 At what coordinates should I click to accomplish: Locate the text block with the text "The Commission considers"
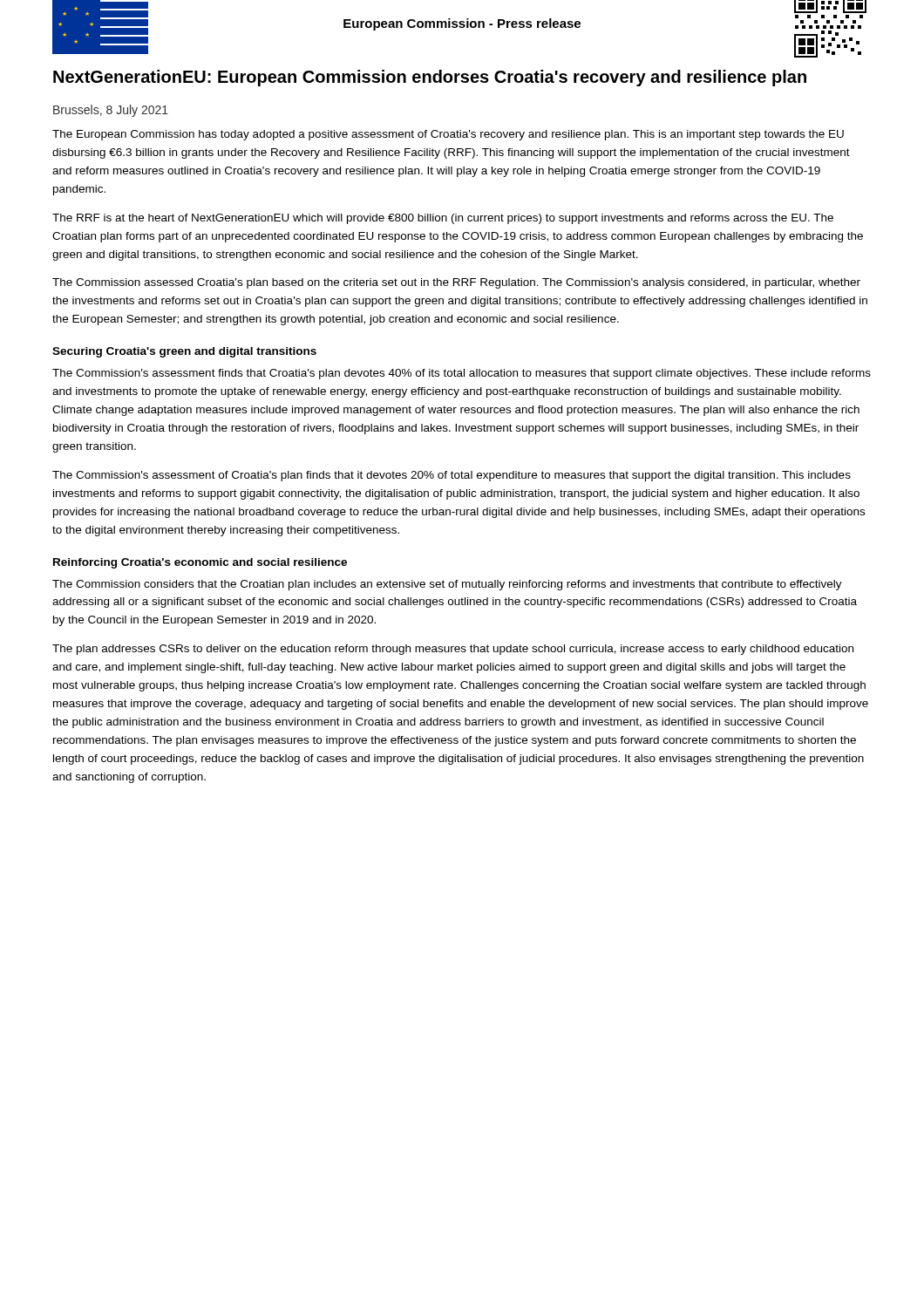[455, 602]
